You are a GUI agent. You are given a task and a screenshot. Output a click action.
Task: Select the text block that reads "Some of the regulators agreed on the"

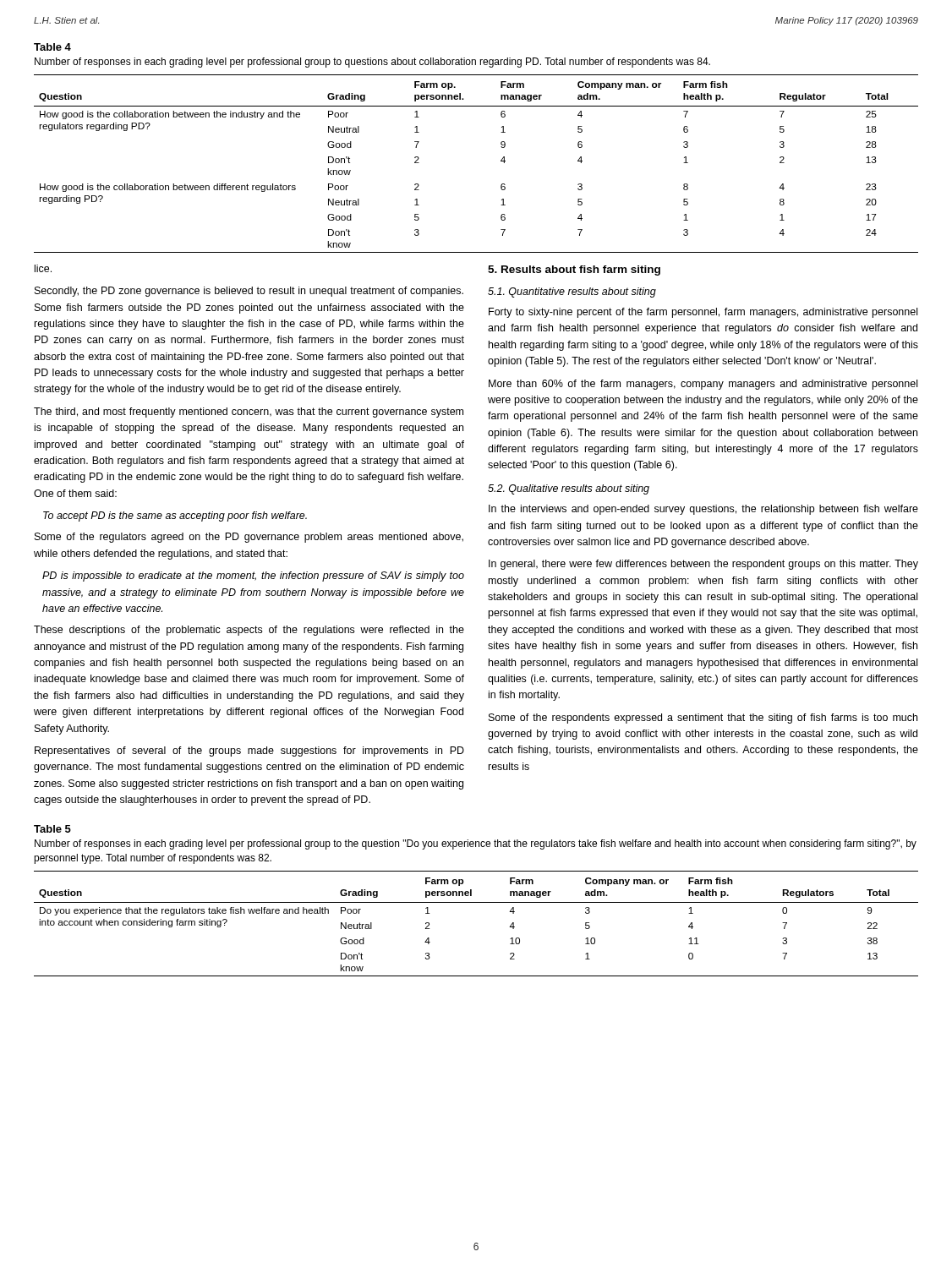(x=249, y=546)
